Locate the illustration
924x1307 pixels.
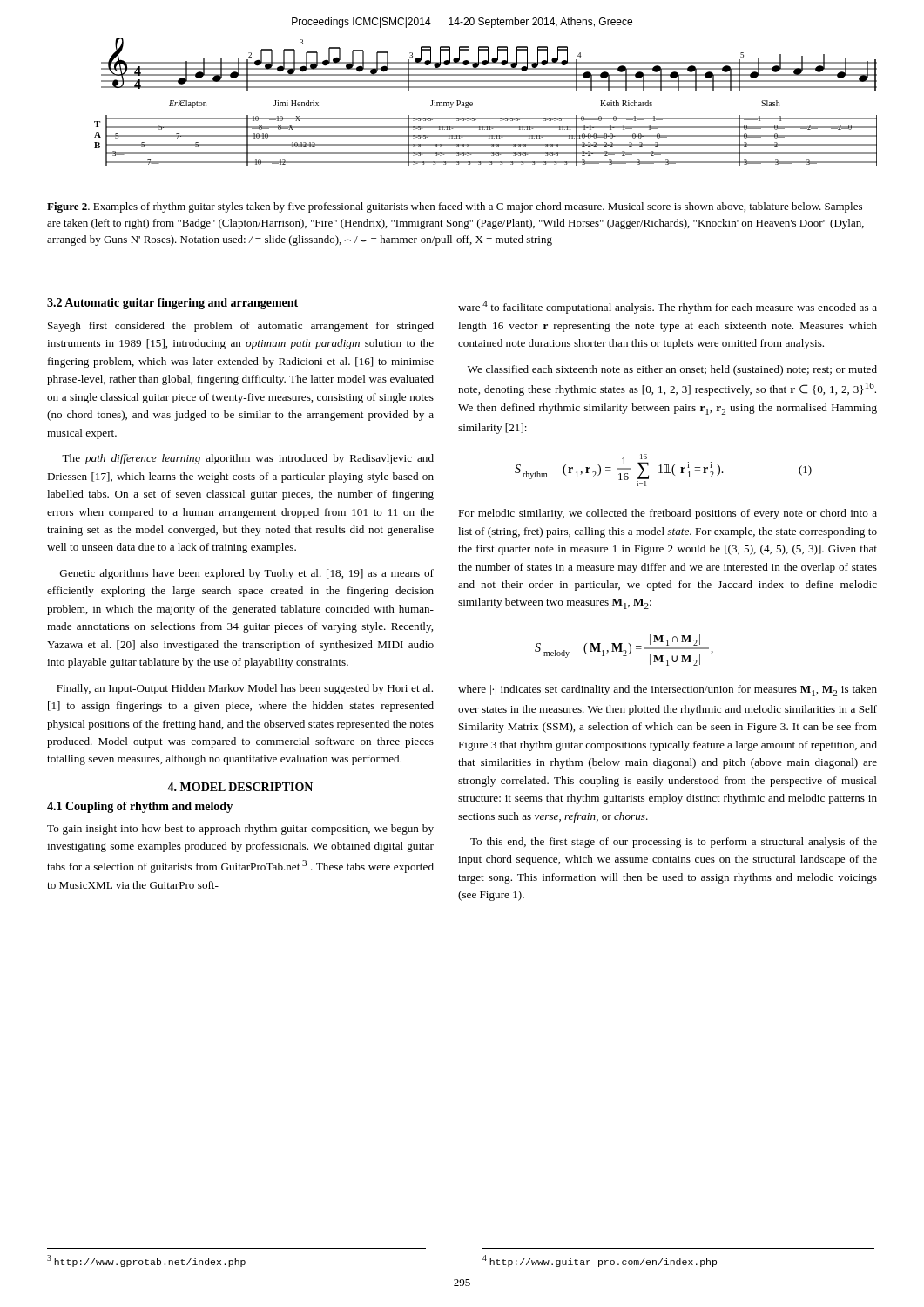(x=462, y=115)
